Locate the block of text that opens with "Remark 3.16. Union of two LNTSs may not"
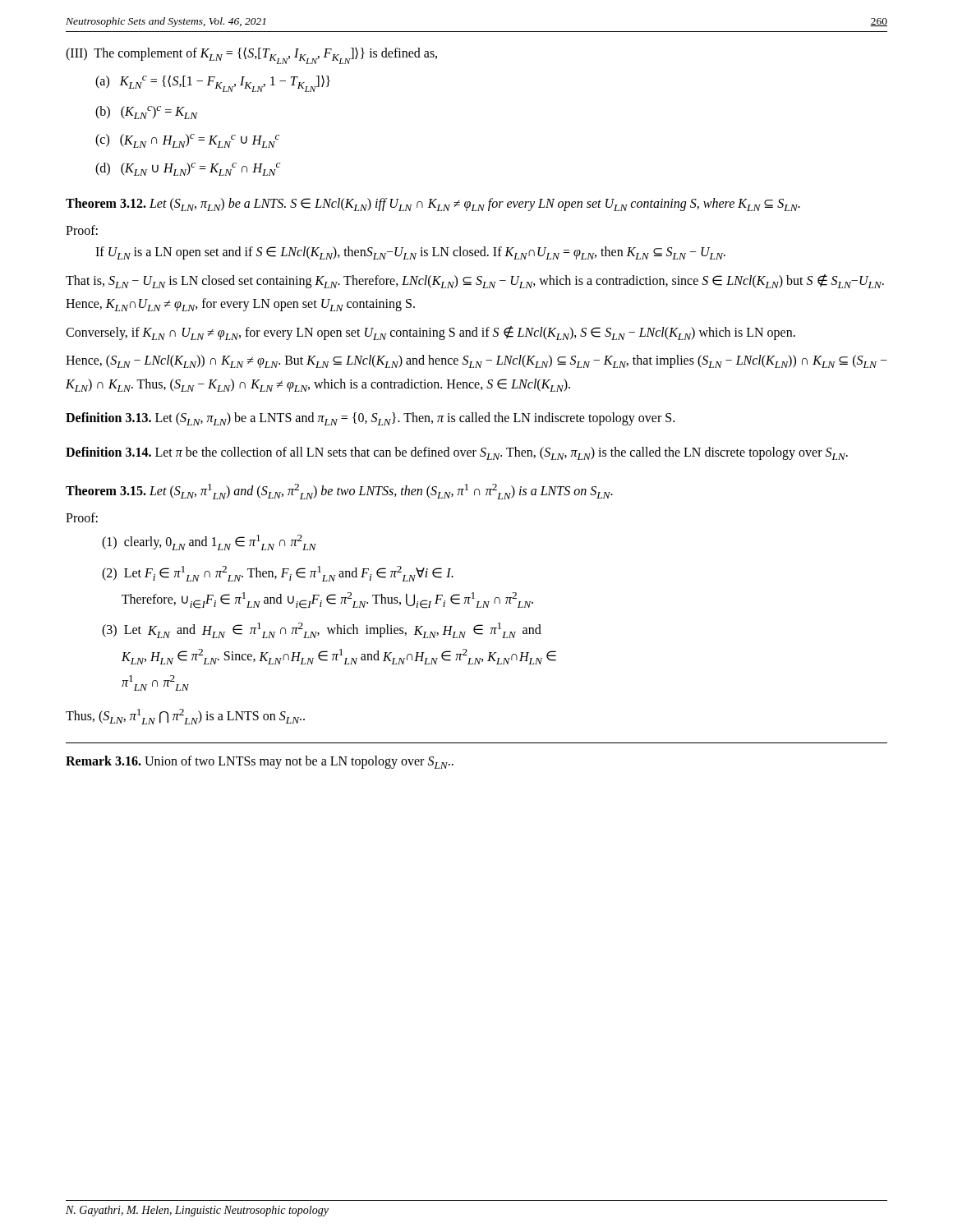Screen dimensions: 1232x953 (x=260, y=763)
